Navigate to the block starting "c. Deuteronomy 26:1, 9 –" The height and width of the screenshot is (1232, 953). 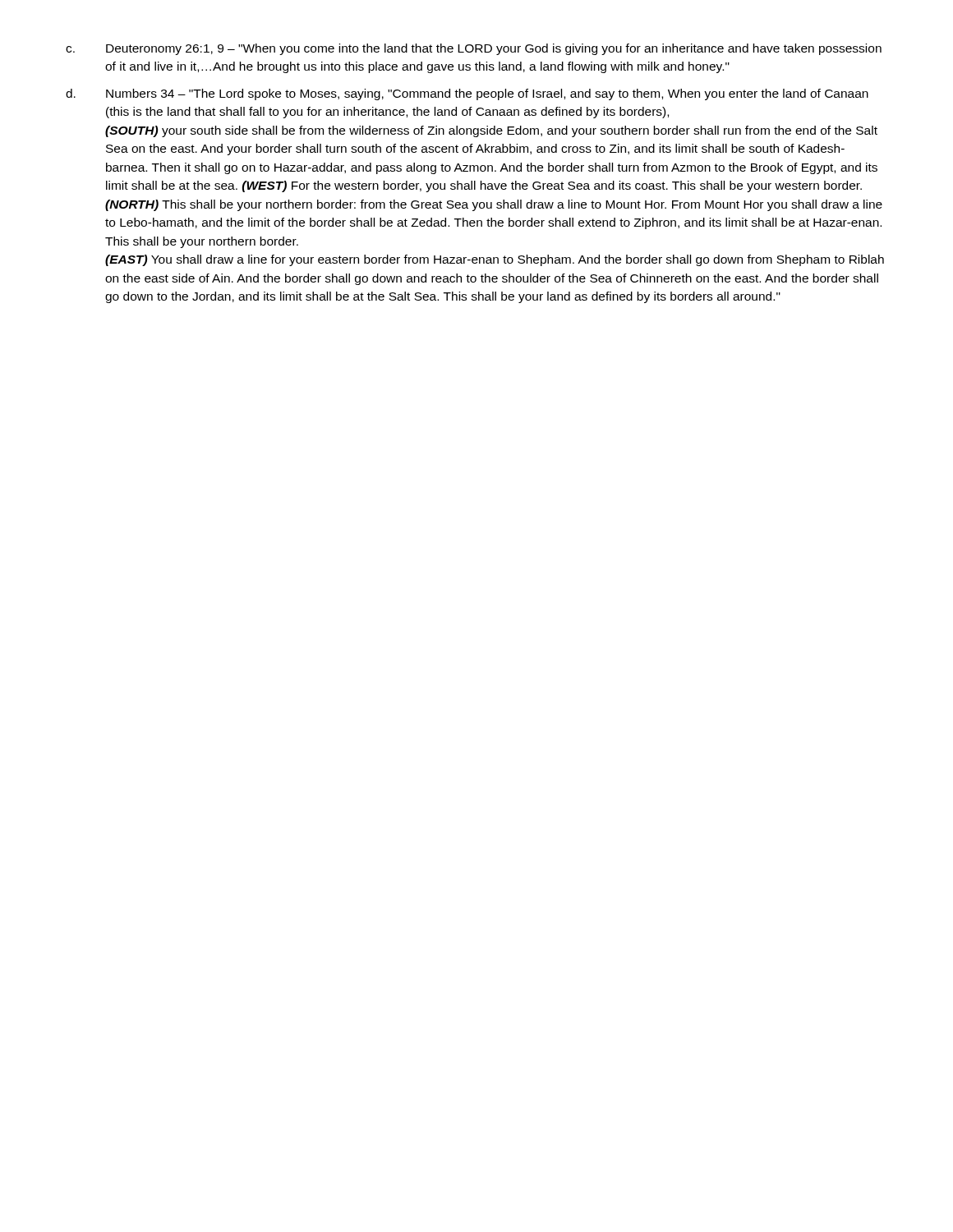pos(476,58)
